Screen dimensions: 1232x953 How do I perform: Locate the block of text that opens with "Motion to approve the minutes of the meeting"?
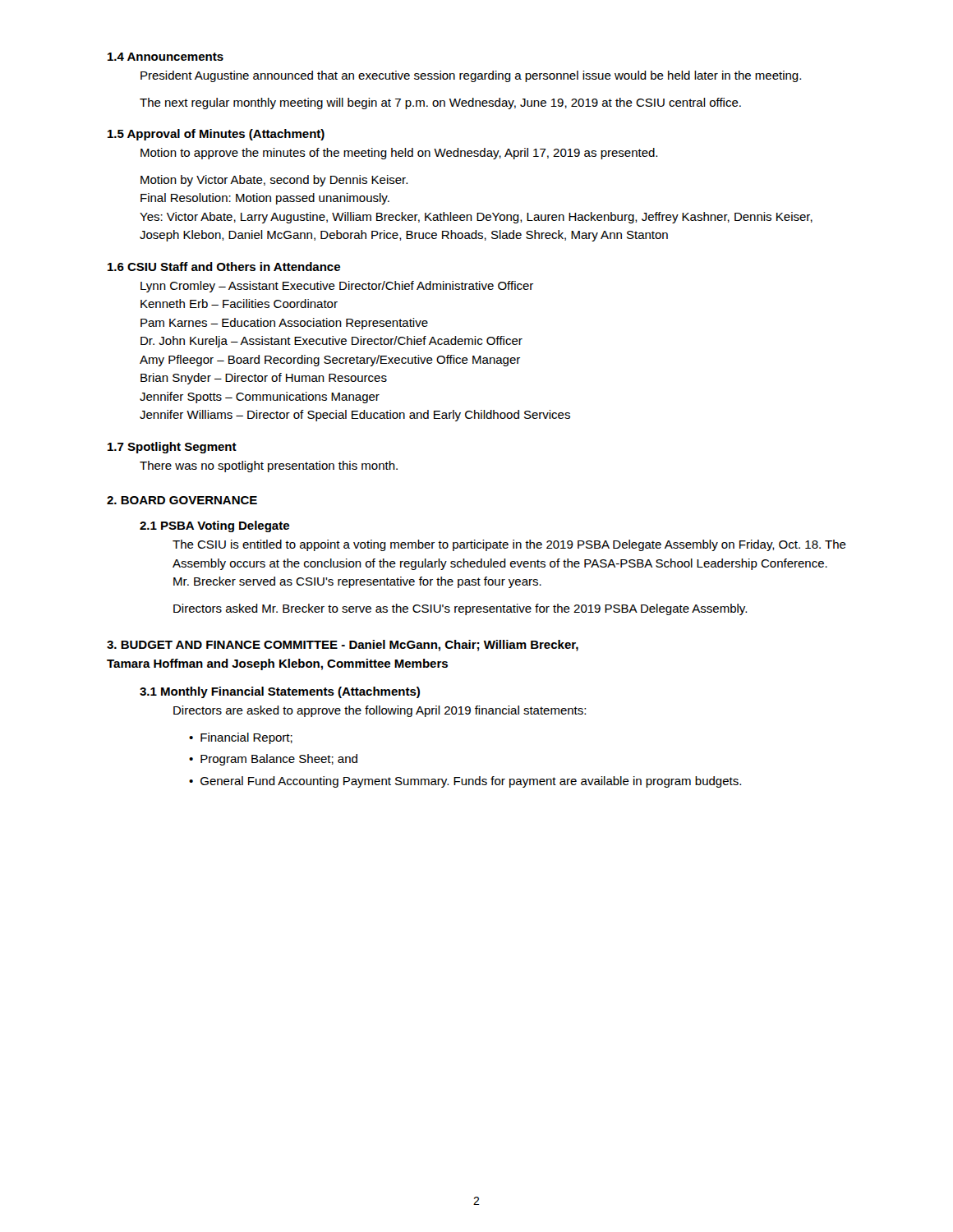[399, 152]
